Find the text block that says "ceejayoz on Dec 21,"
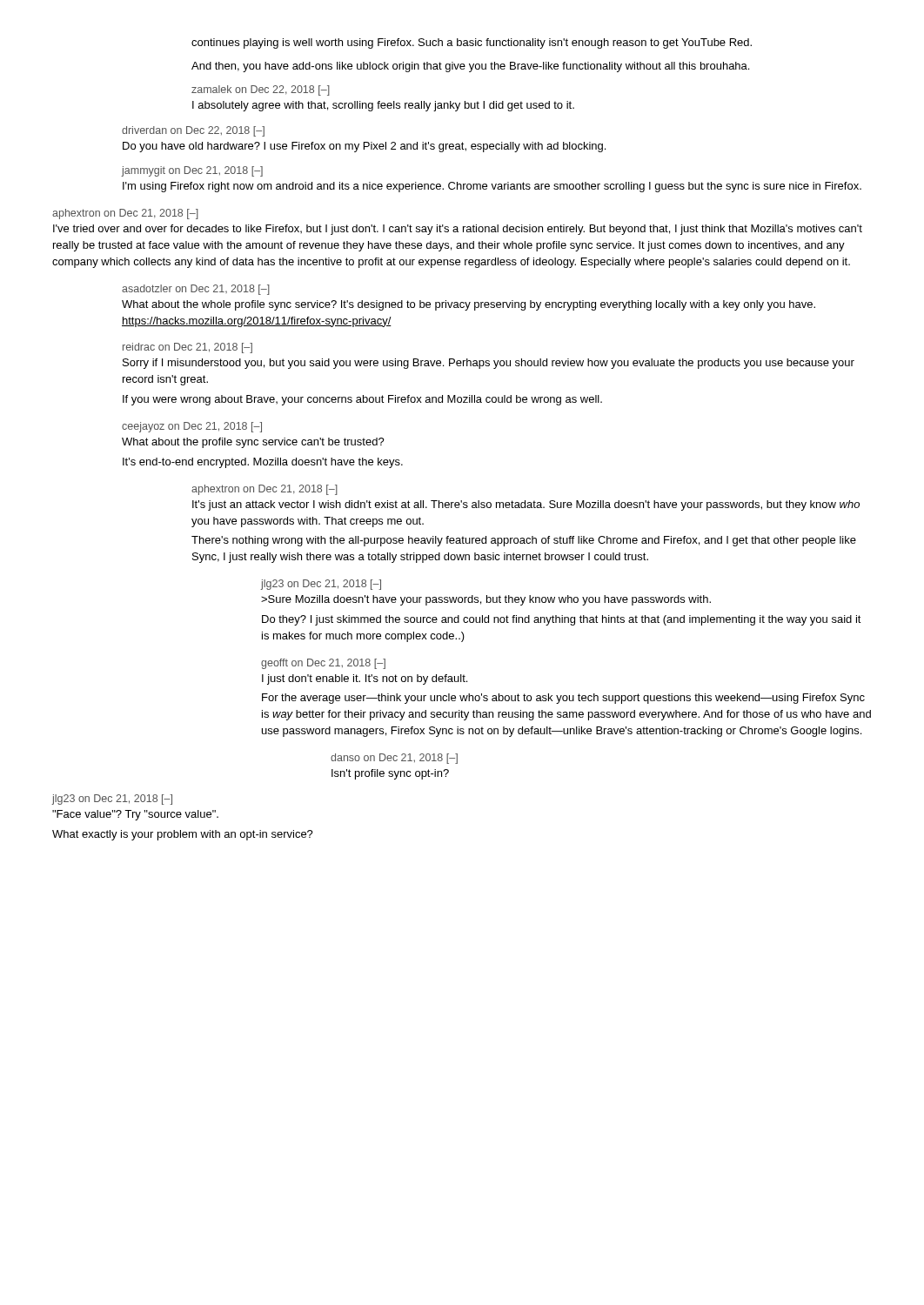The width and height of the screenshot is (924, 1305). click(x=192, y=426)
